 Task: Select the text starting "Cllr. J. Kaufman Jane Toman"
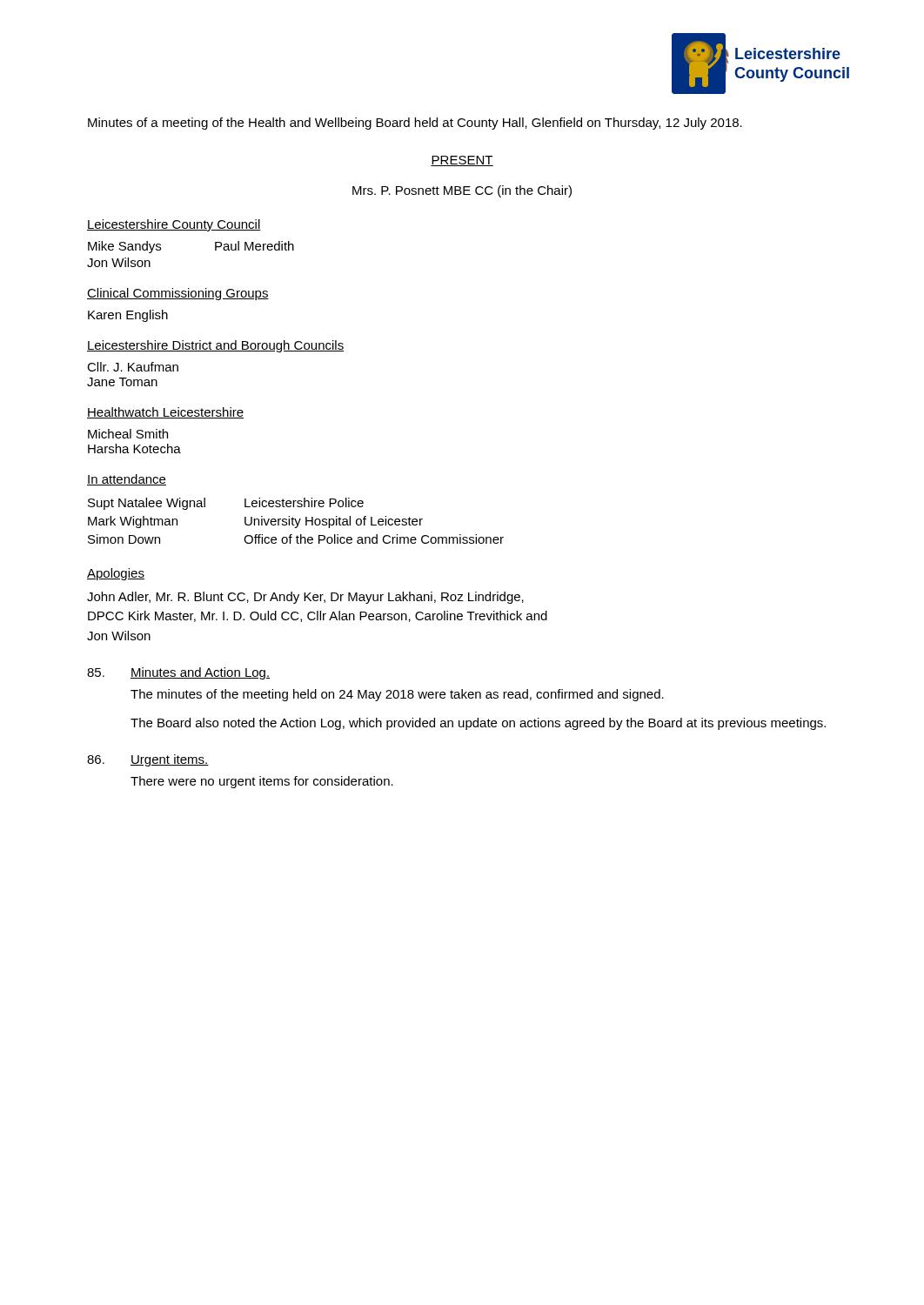click(x=133, y=367)
